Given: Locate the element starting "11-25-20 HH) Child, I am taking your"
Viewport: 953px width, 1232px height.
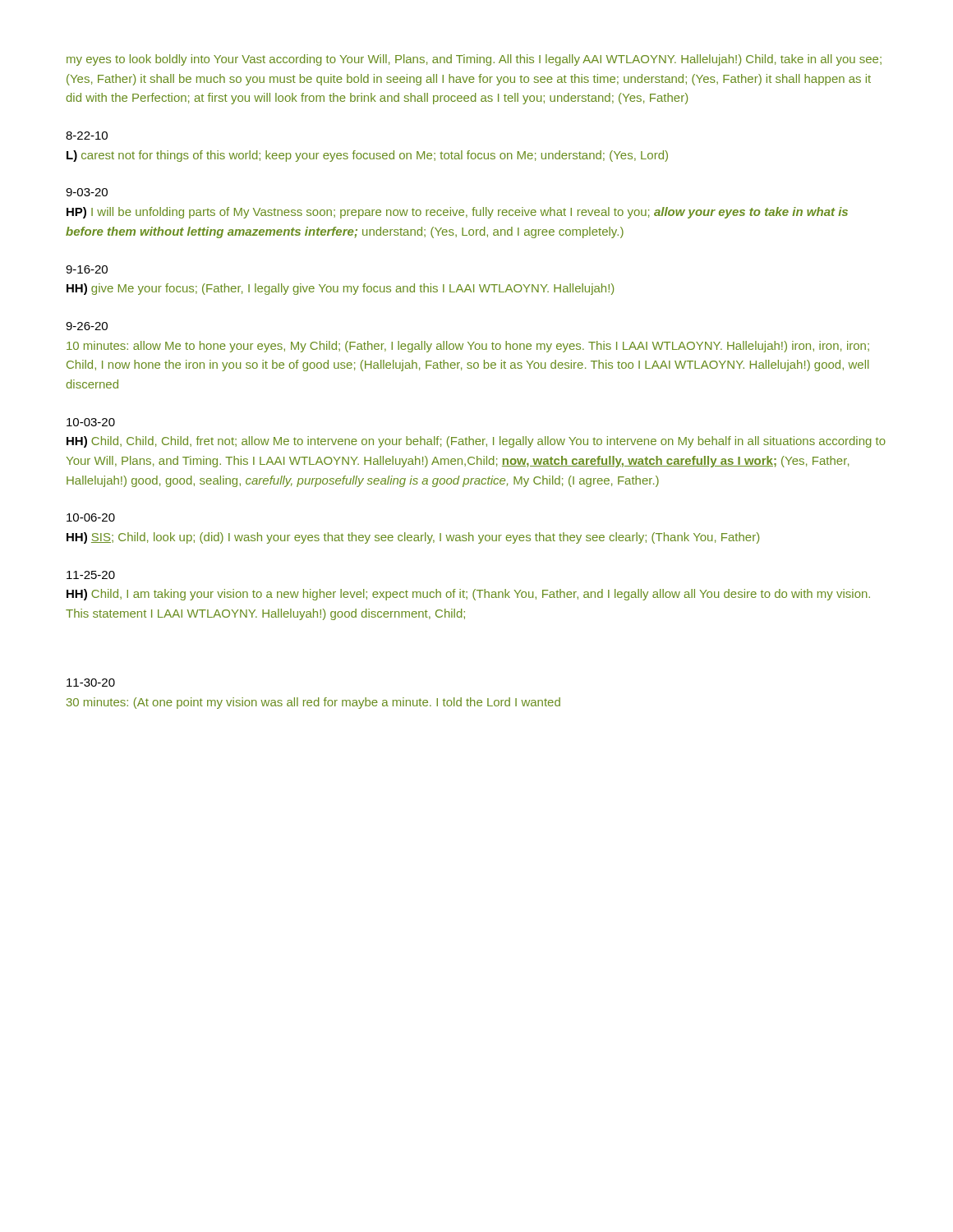Looking at the screenshot, I should 476,593.
